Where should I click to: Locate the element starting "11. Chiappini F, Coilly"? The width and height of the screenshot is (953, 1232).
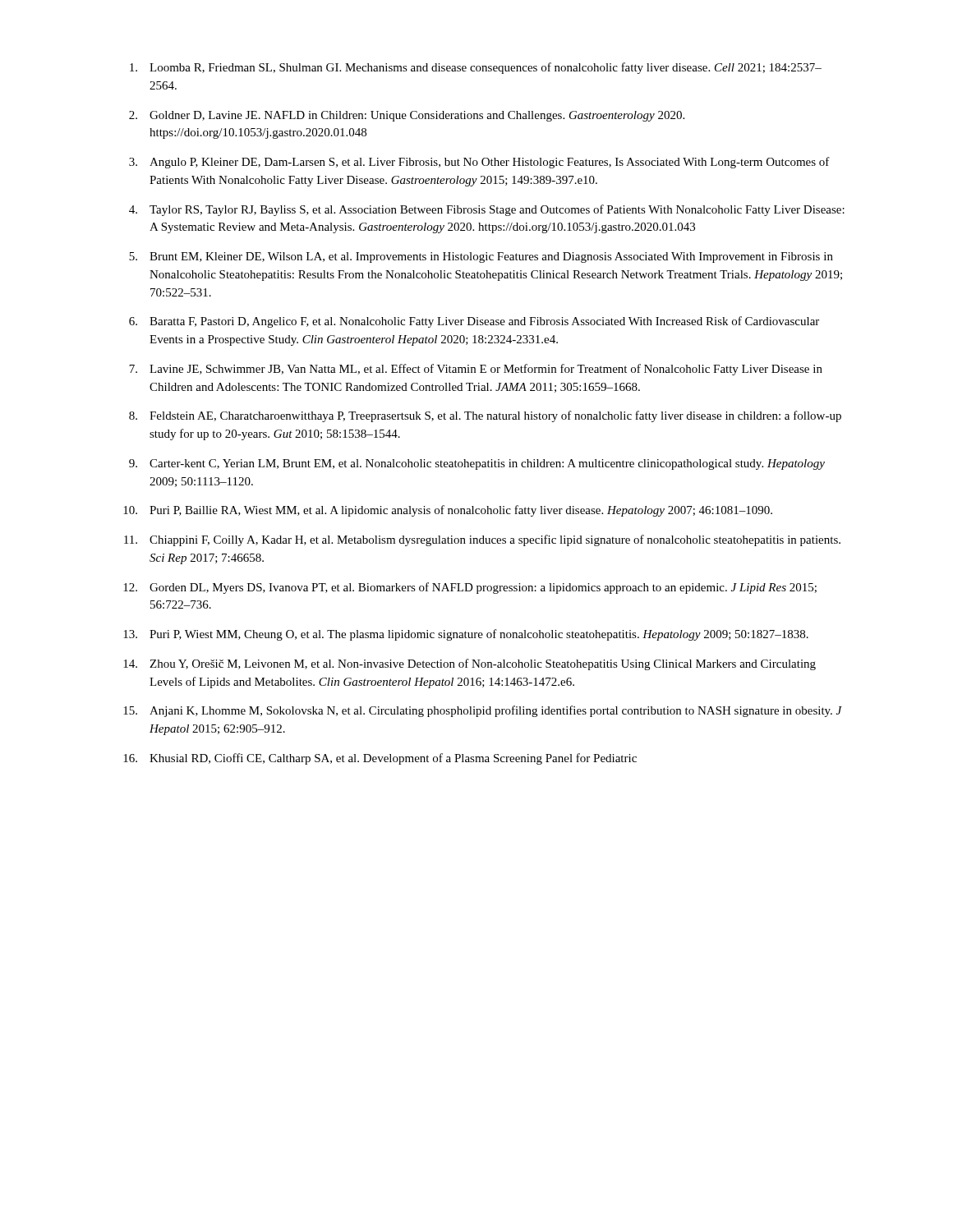[x=476, y=549]
